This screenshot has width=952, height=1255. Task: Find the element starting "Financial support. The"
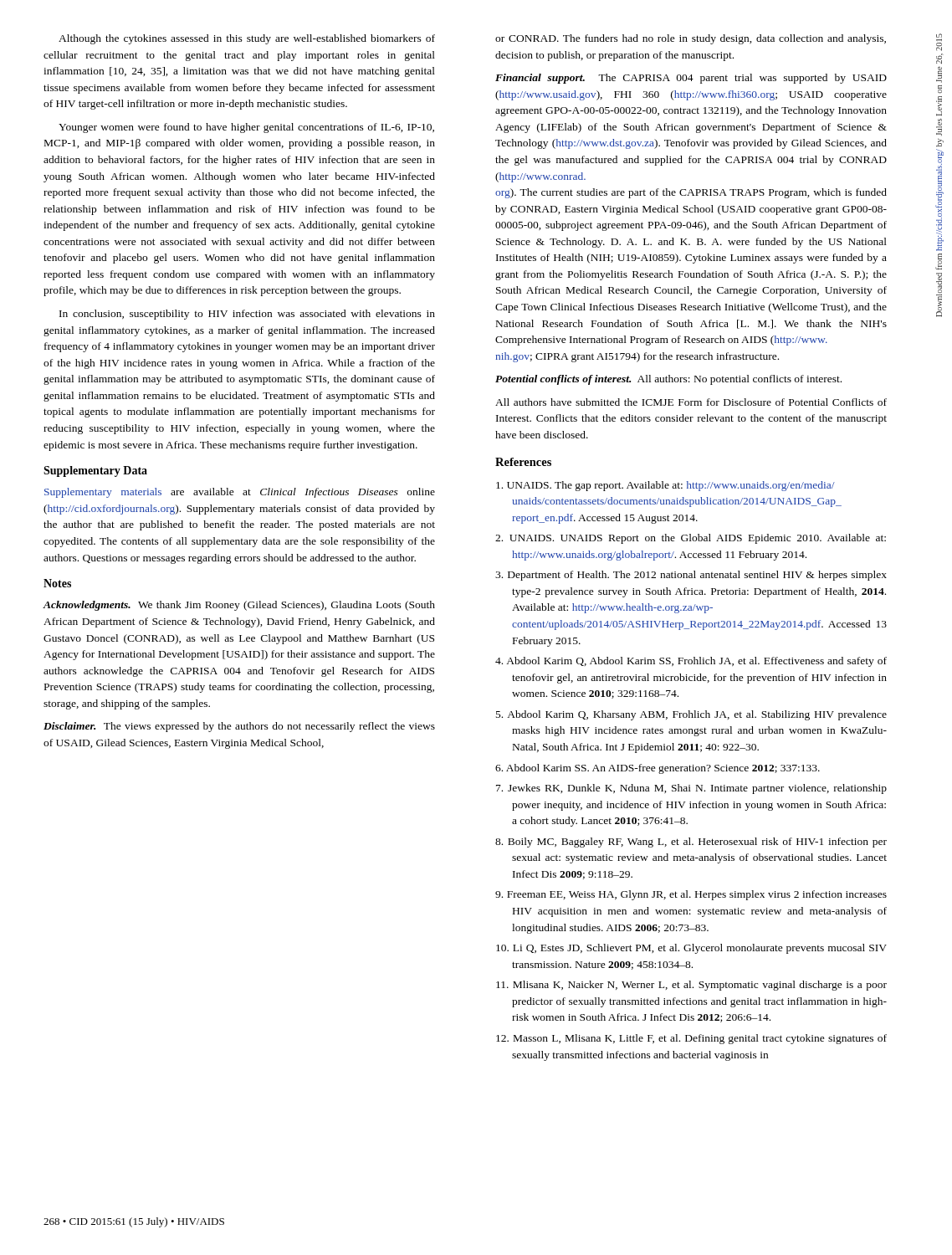[691, 217]
